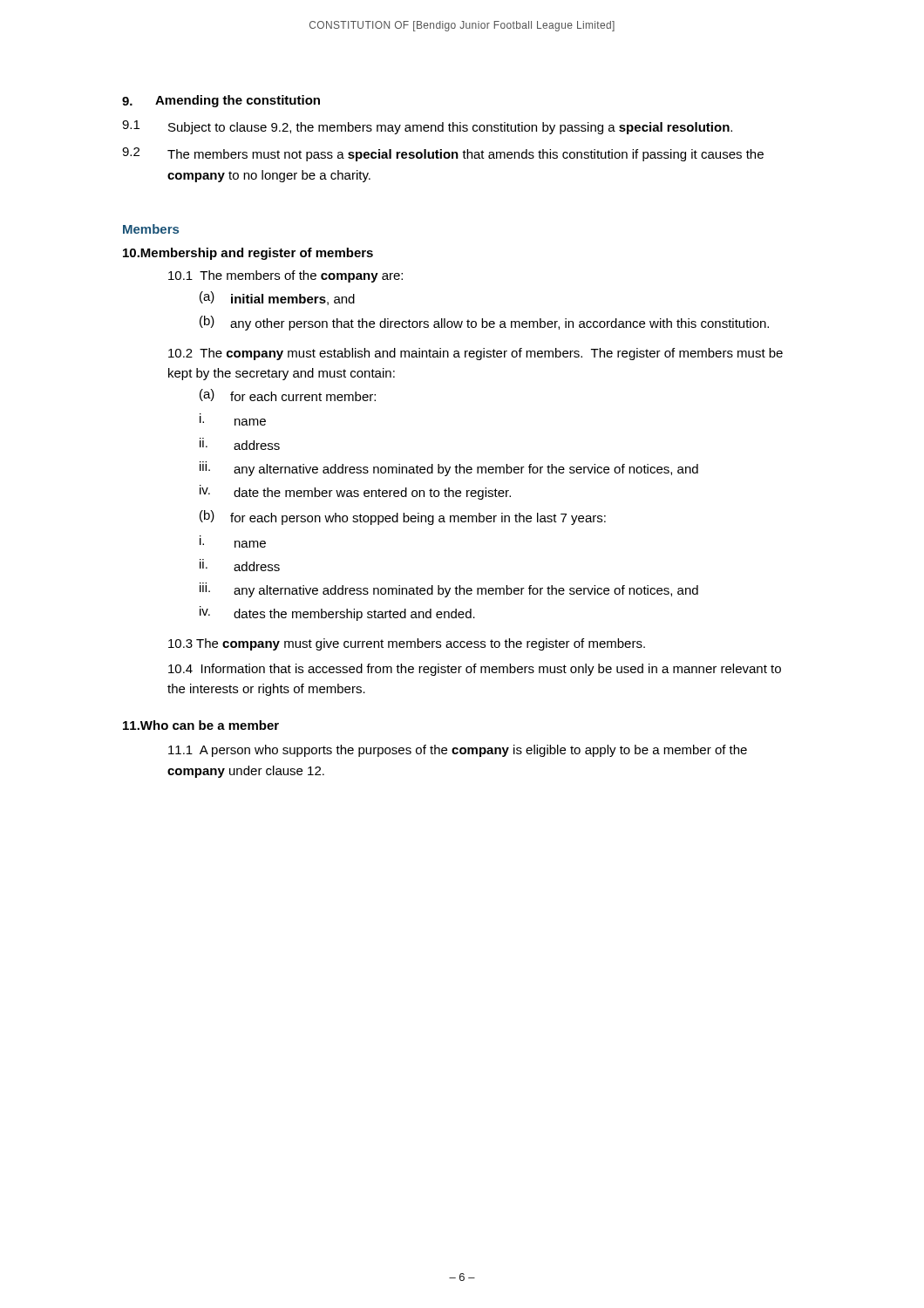Click on the passage starting "9. Amending the constitution"

(x=221, y=100)
